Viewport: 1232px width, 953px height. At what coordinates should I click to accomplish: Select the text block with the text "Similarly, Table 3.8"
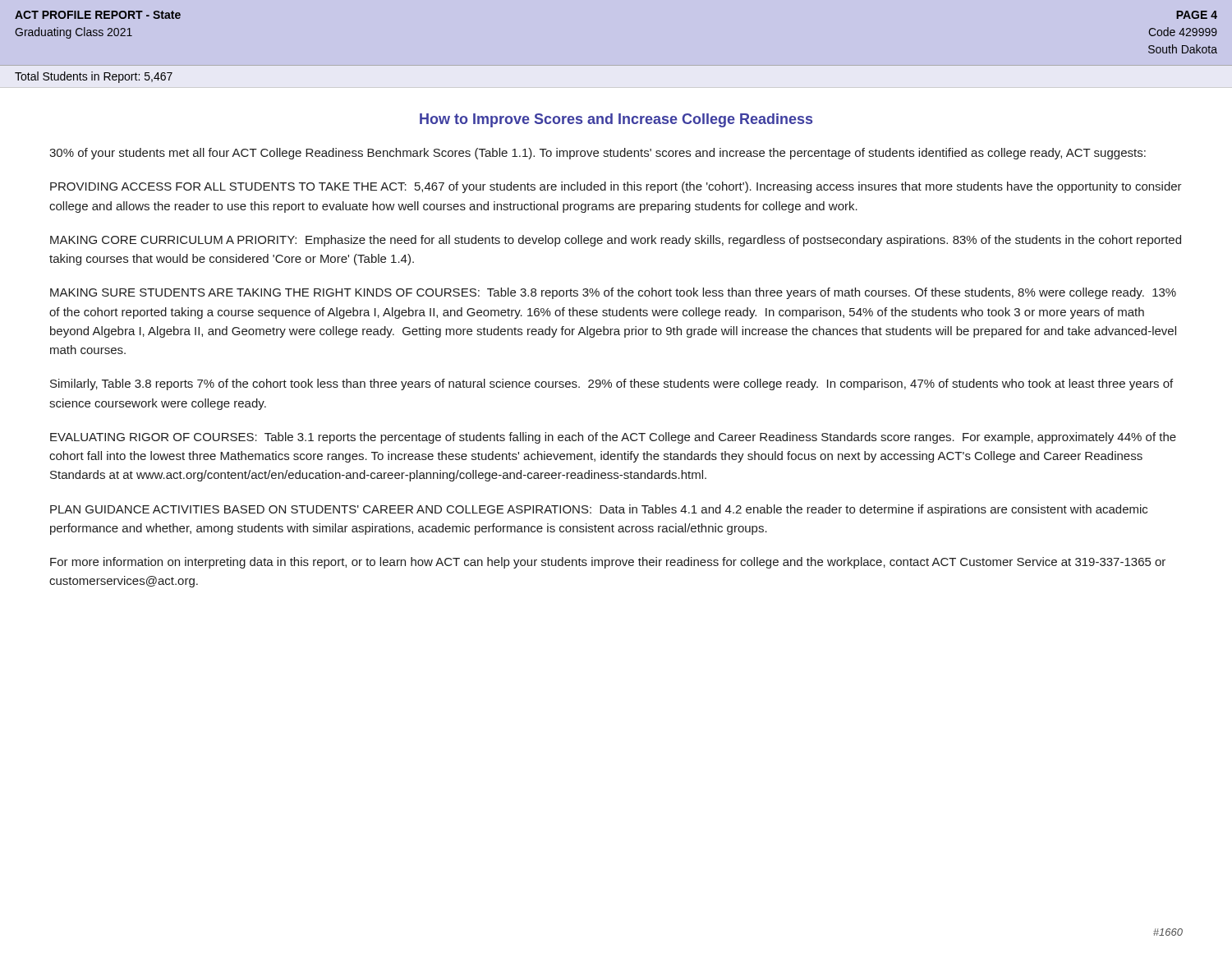tap(611, 393)
